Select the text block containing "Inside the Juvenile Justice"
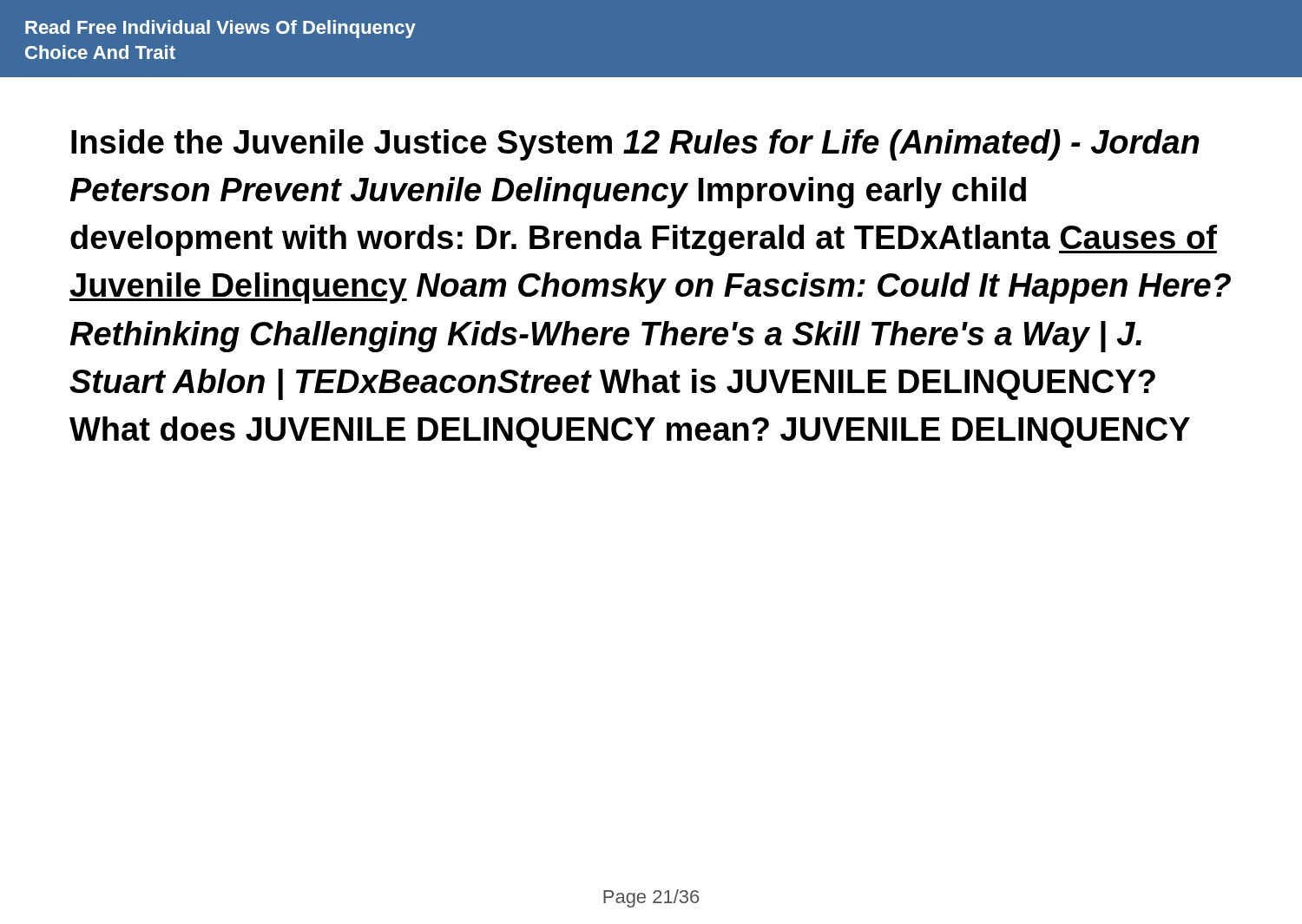The image size is (1302, 924). (650, 286)
